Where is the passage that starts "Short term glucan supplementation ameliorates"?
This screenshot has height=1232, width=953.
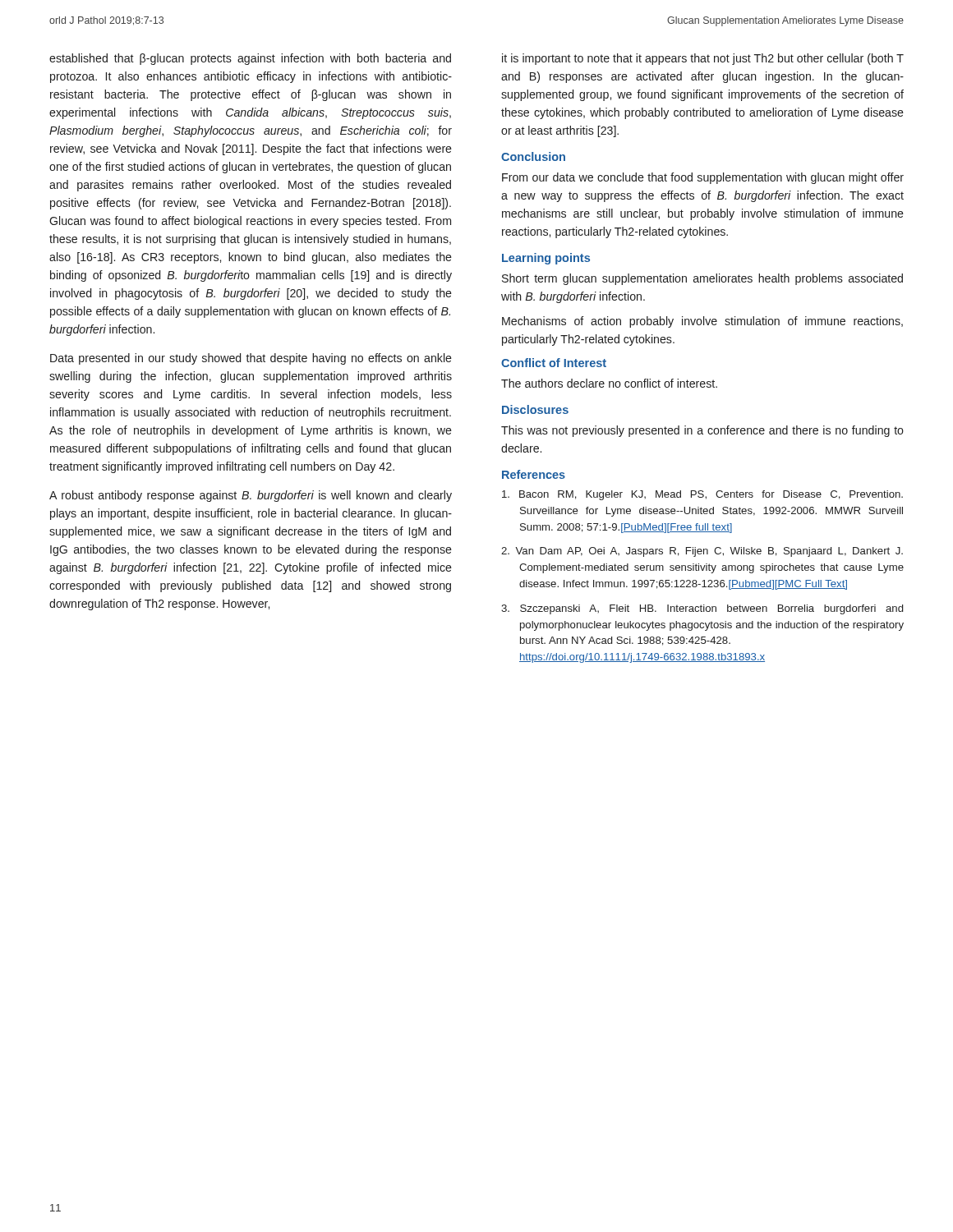pyautogui.click(x=702, y=287)
